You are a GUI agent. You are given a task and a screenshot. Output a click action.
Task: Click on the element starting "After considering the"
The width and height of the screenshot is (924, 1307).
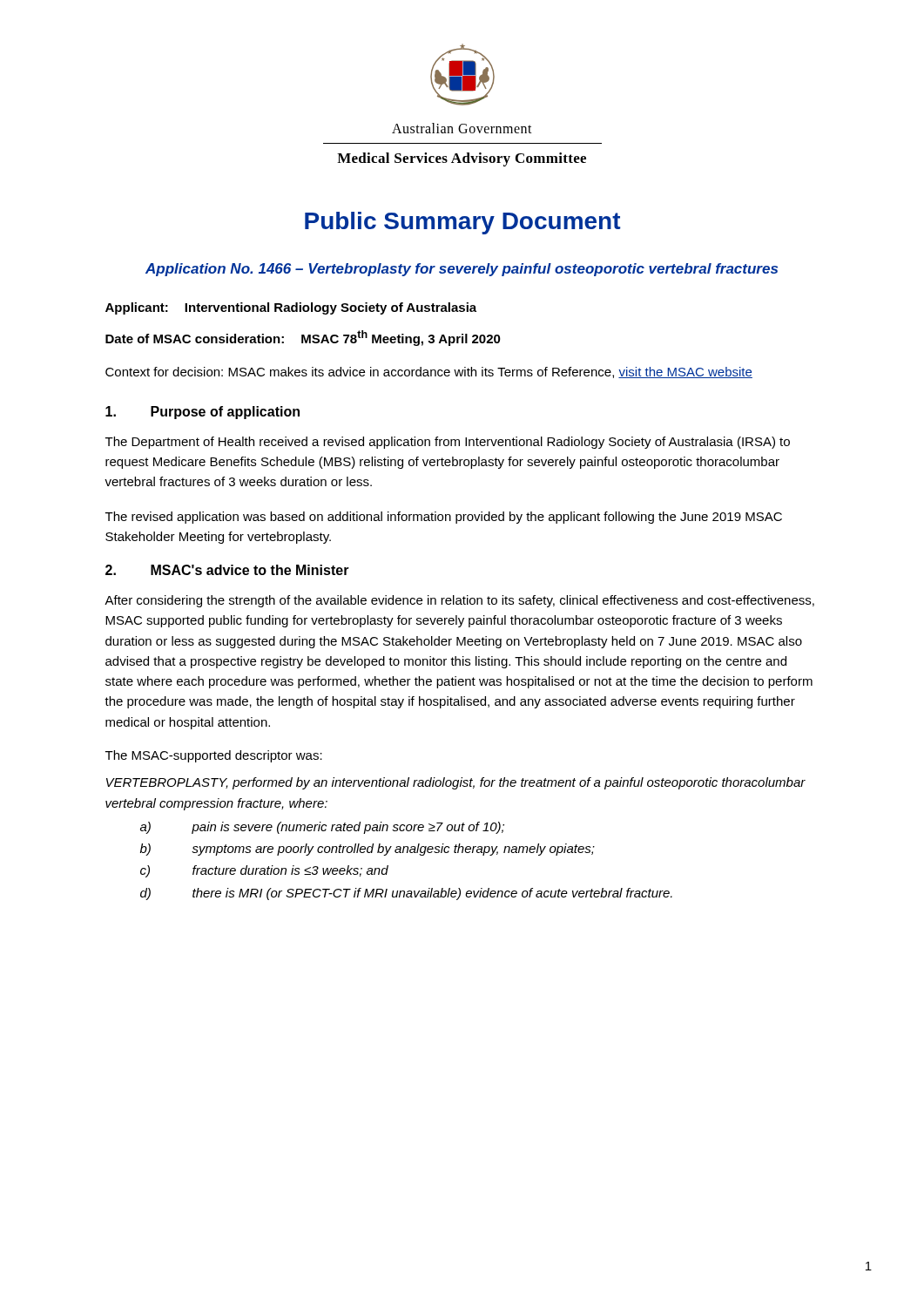pos(460,661)
